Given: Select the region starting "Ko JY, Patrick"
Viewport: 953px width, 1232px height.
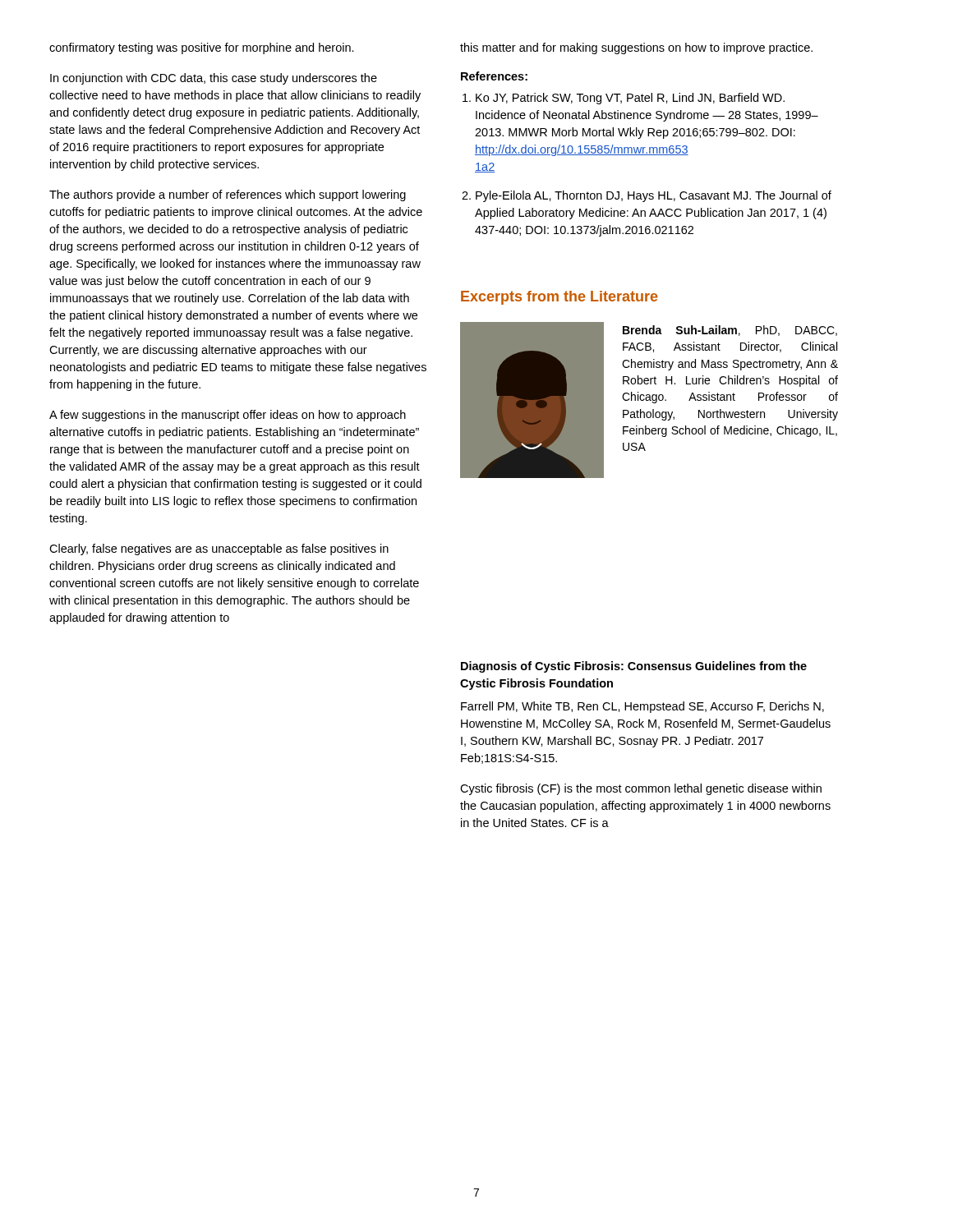Looking at the screenshot, I should 646,132.
